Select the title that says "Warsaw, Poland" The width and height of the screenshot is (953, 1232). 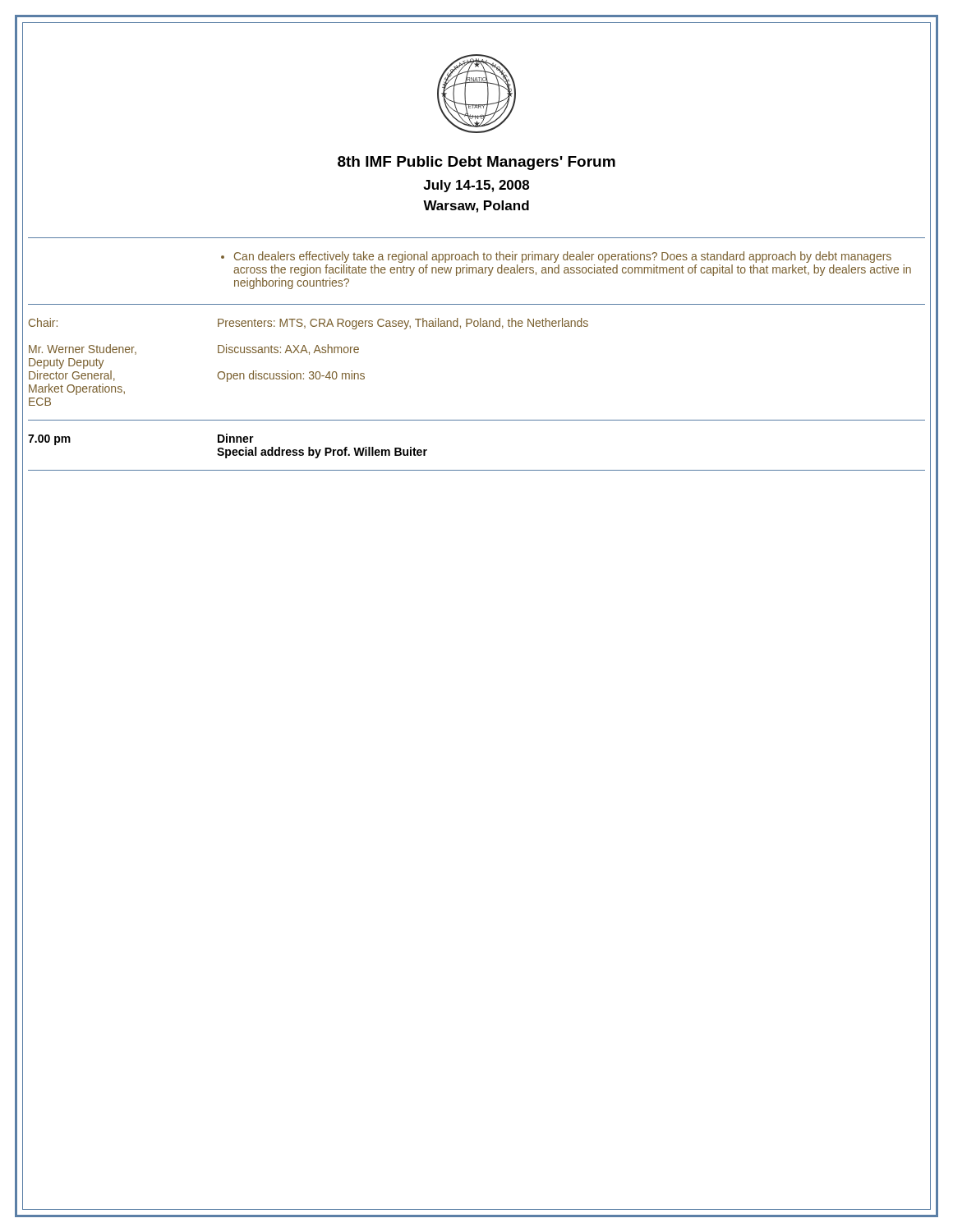click(476, 206)
